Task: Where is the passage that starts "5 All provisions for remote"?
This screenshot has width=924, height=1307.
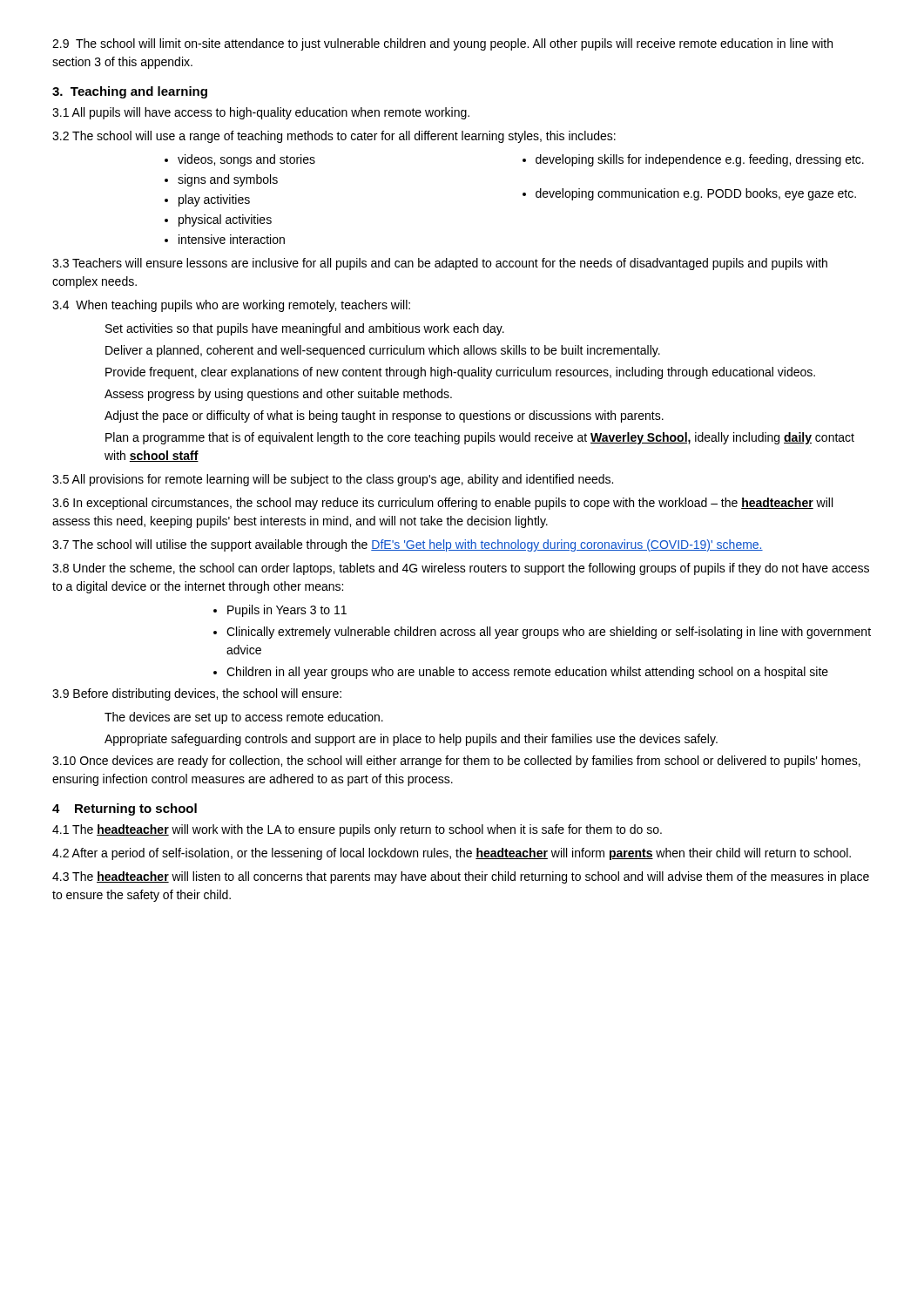Action: [333, 479]
